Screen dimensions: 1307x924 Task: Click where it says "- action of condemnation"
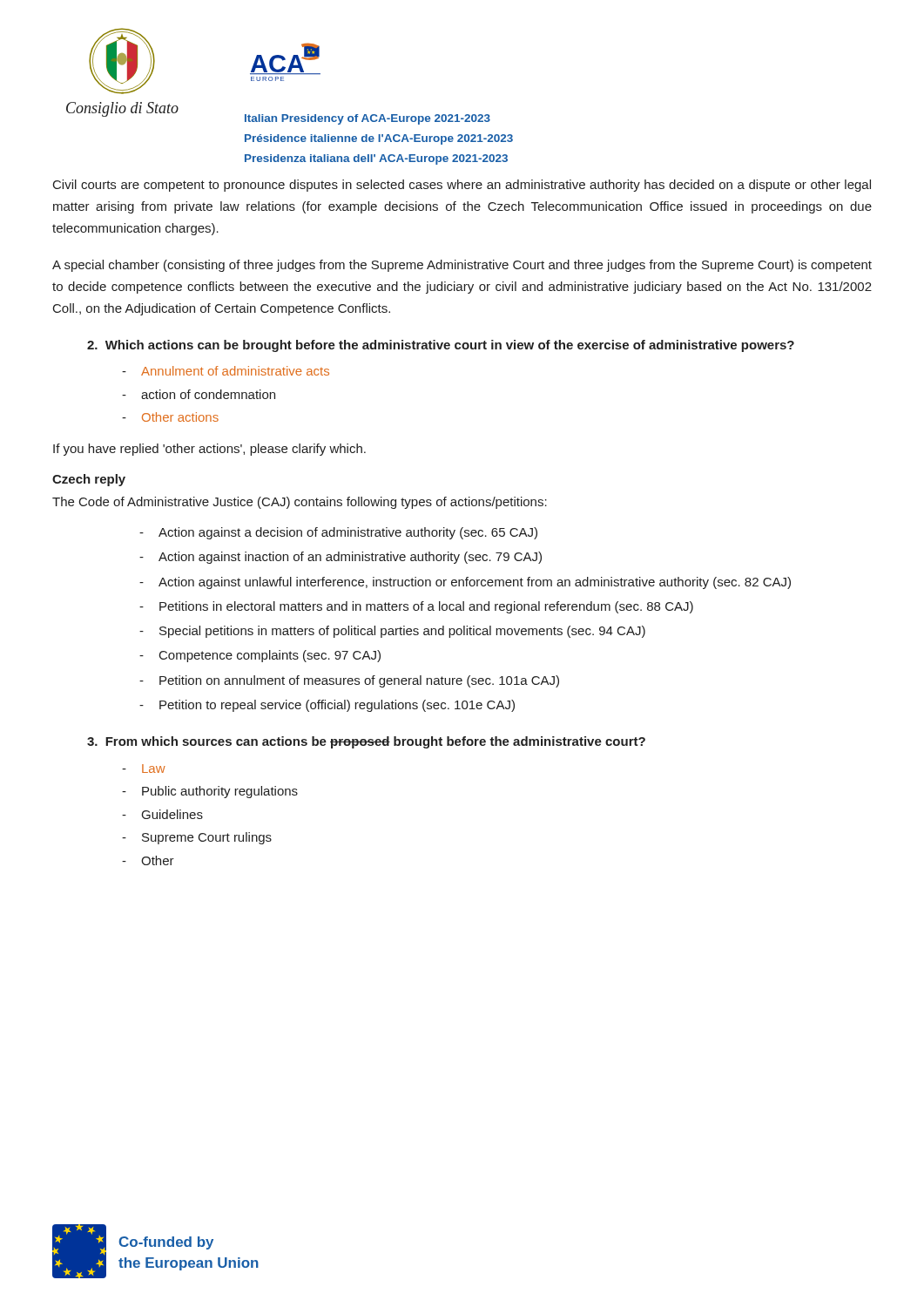199,394
